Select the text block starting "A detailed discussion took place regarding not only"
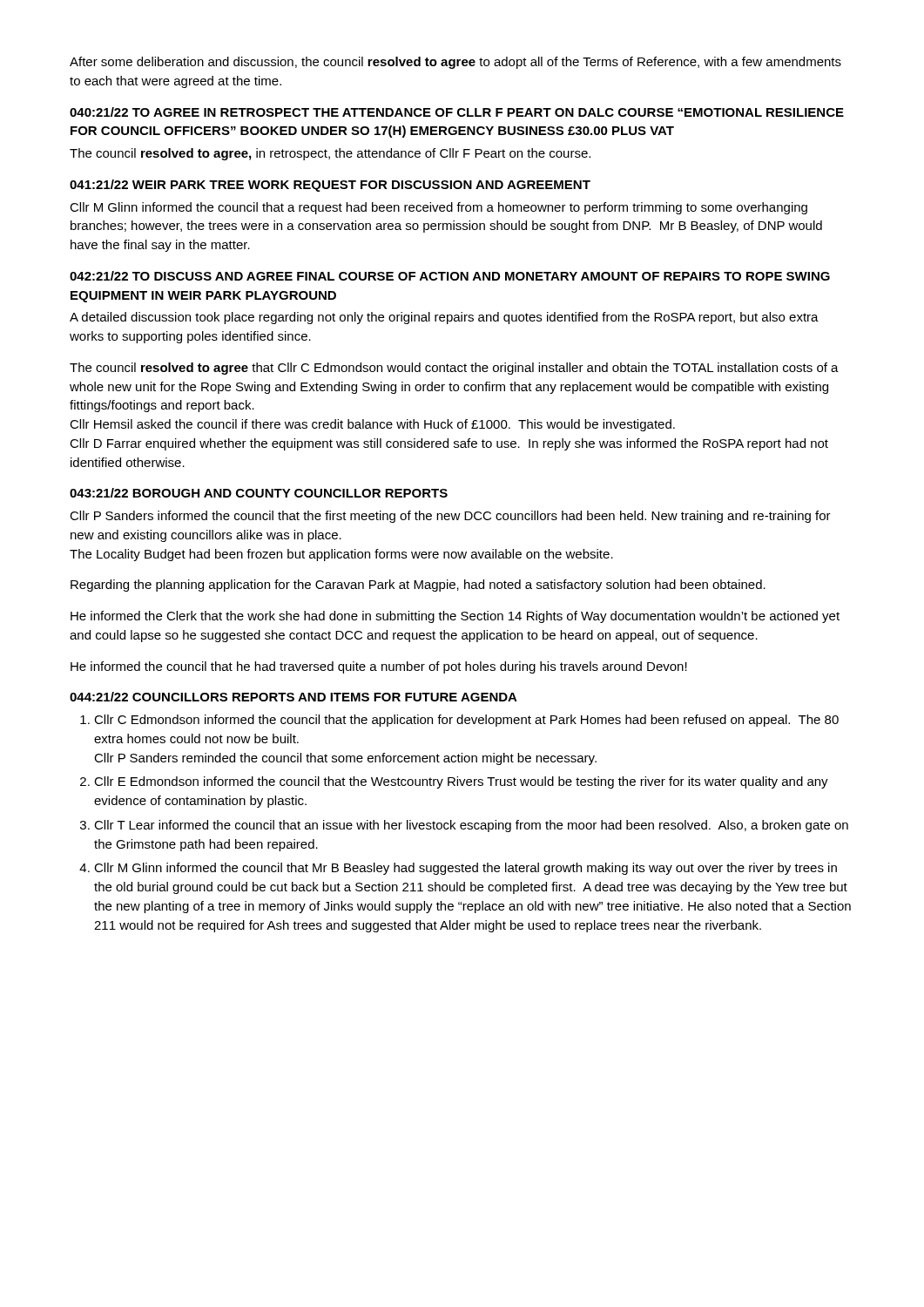Viewport: 924px width, 1307px height. [444, 326]
